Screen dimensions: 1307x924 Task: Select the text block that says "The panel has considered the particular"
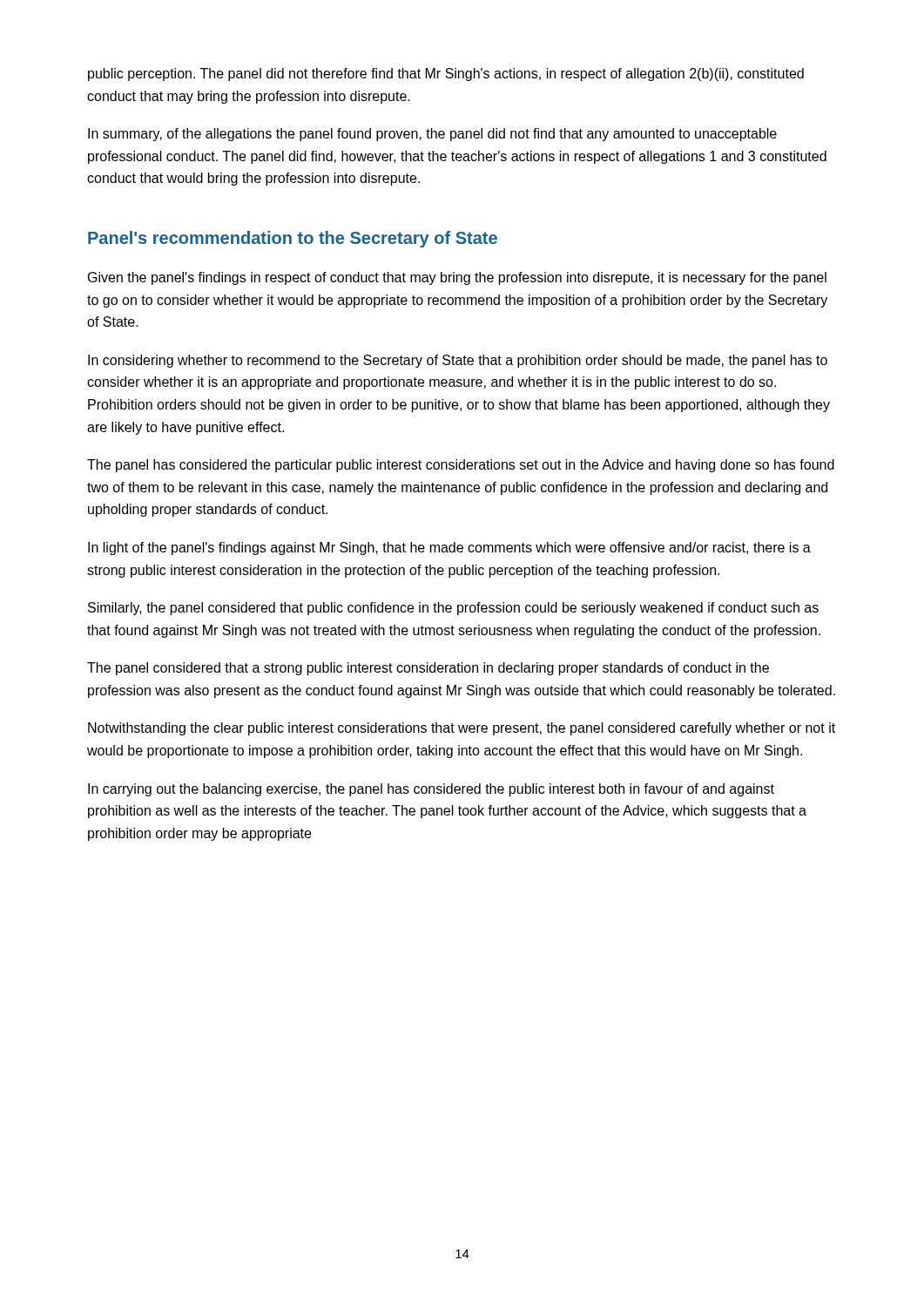pyautogui.click(x=461, y=487)
